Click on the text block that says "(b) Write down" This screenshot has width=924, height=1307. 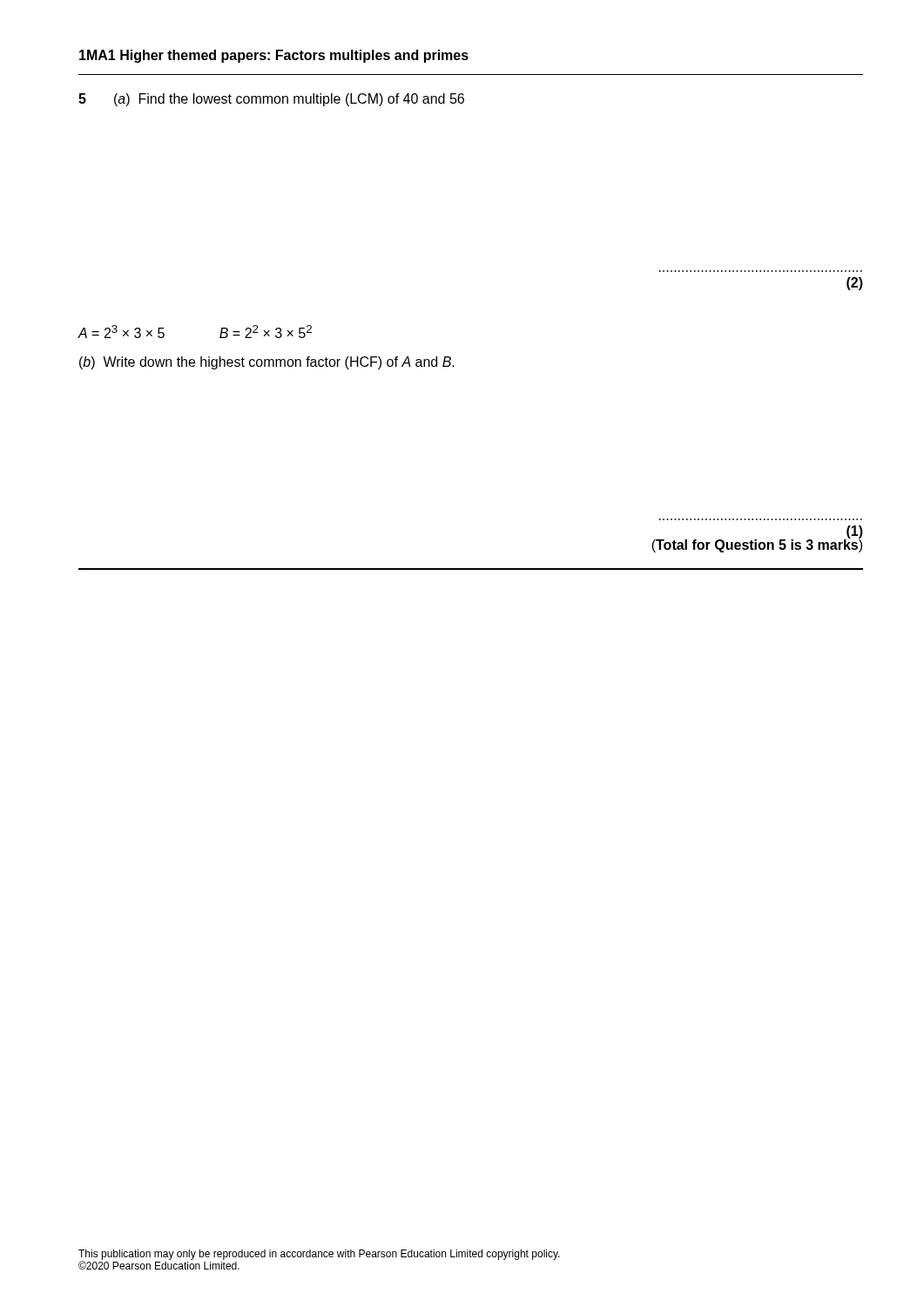coord(267,362)
